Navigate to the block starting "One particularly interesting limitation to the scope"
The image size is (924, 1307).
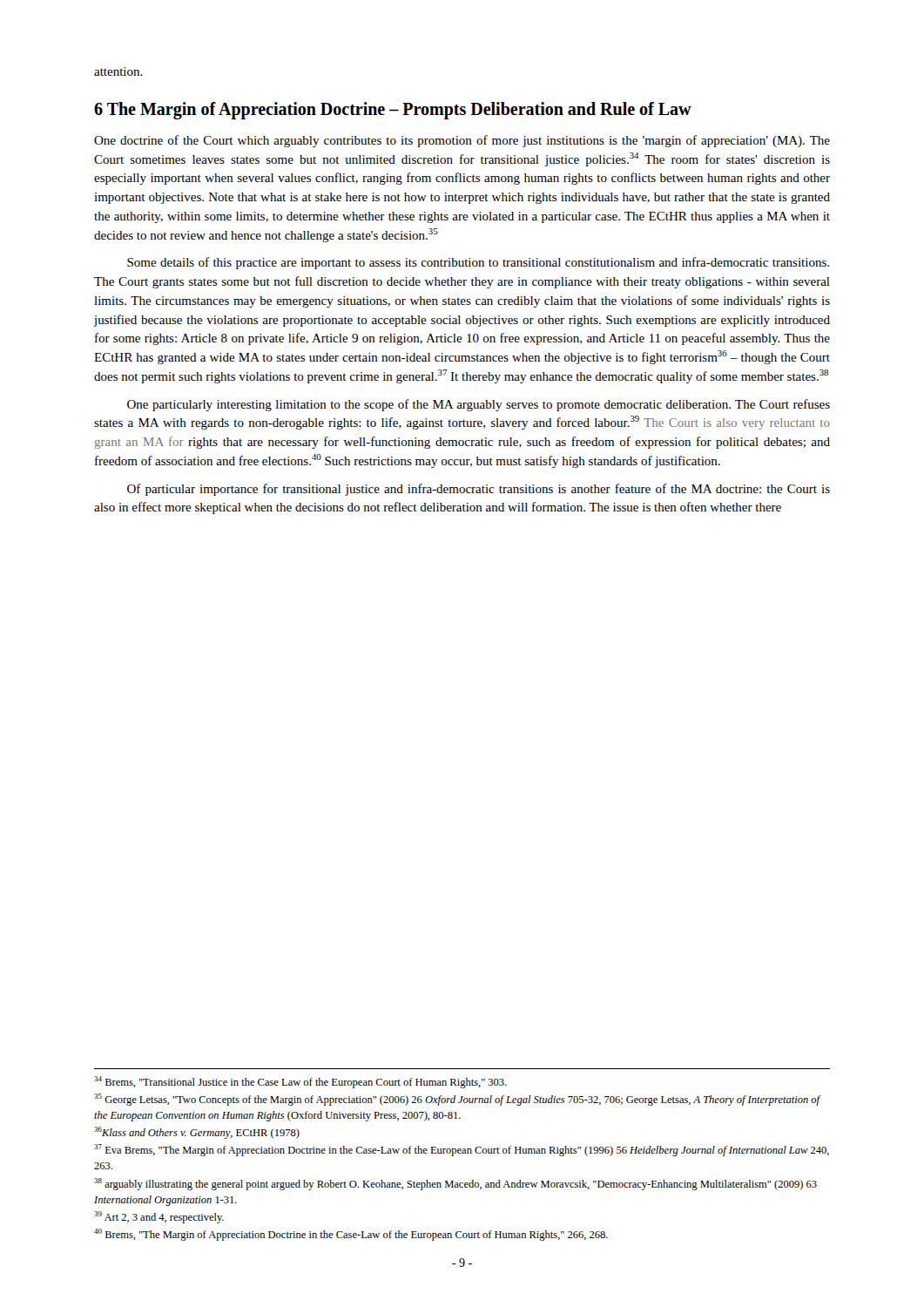tap(462, 433)
